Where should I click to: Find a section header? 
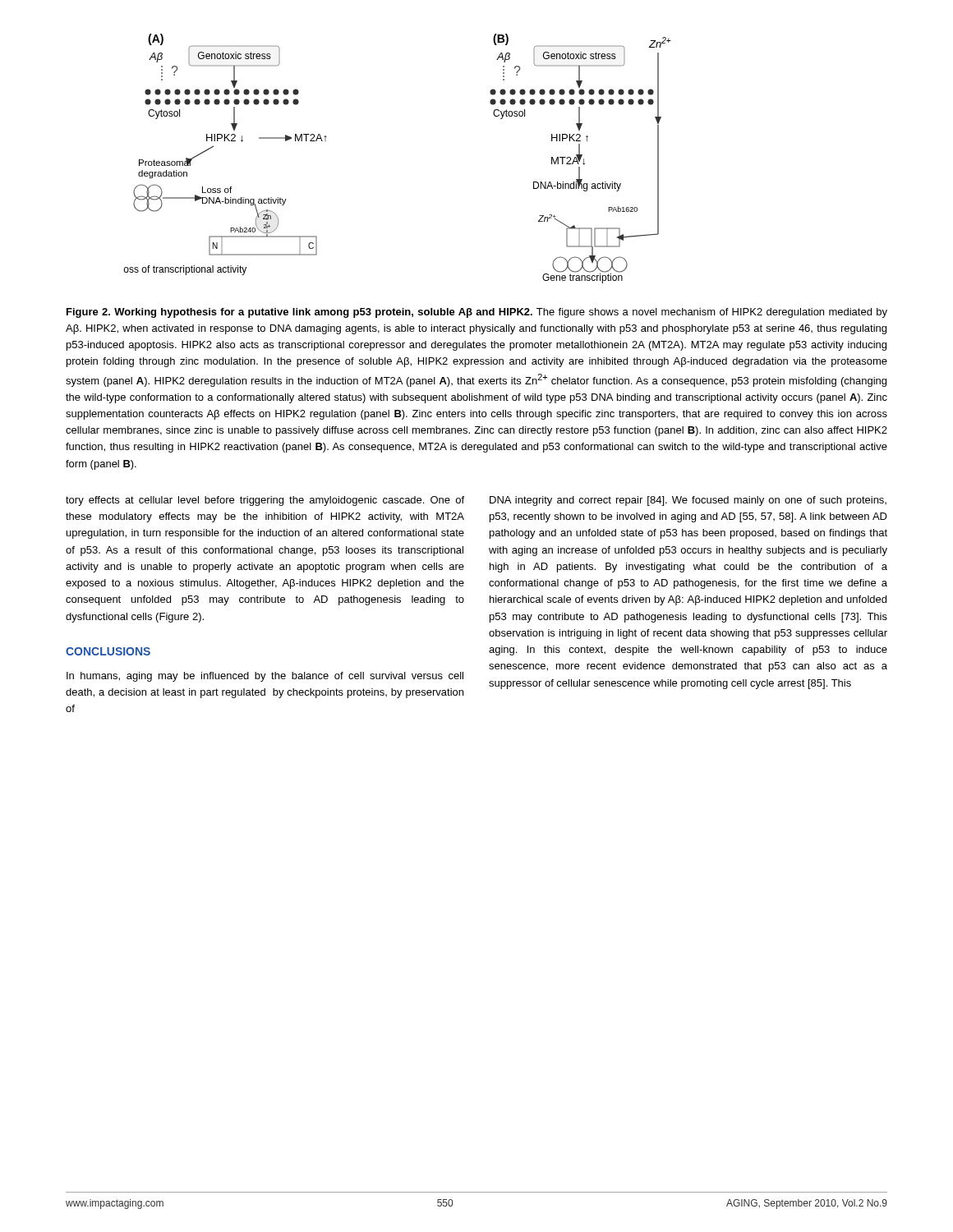click(108, 651)
